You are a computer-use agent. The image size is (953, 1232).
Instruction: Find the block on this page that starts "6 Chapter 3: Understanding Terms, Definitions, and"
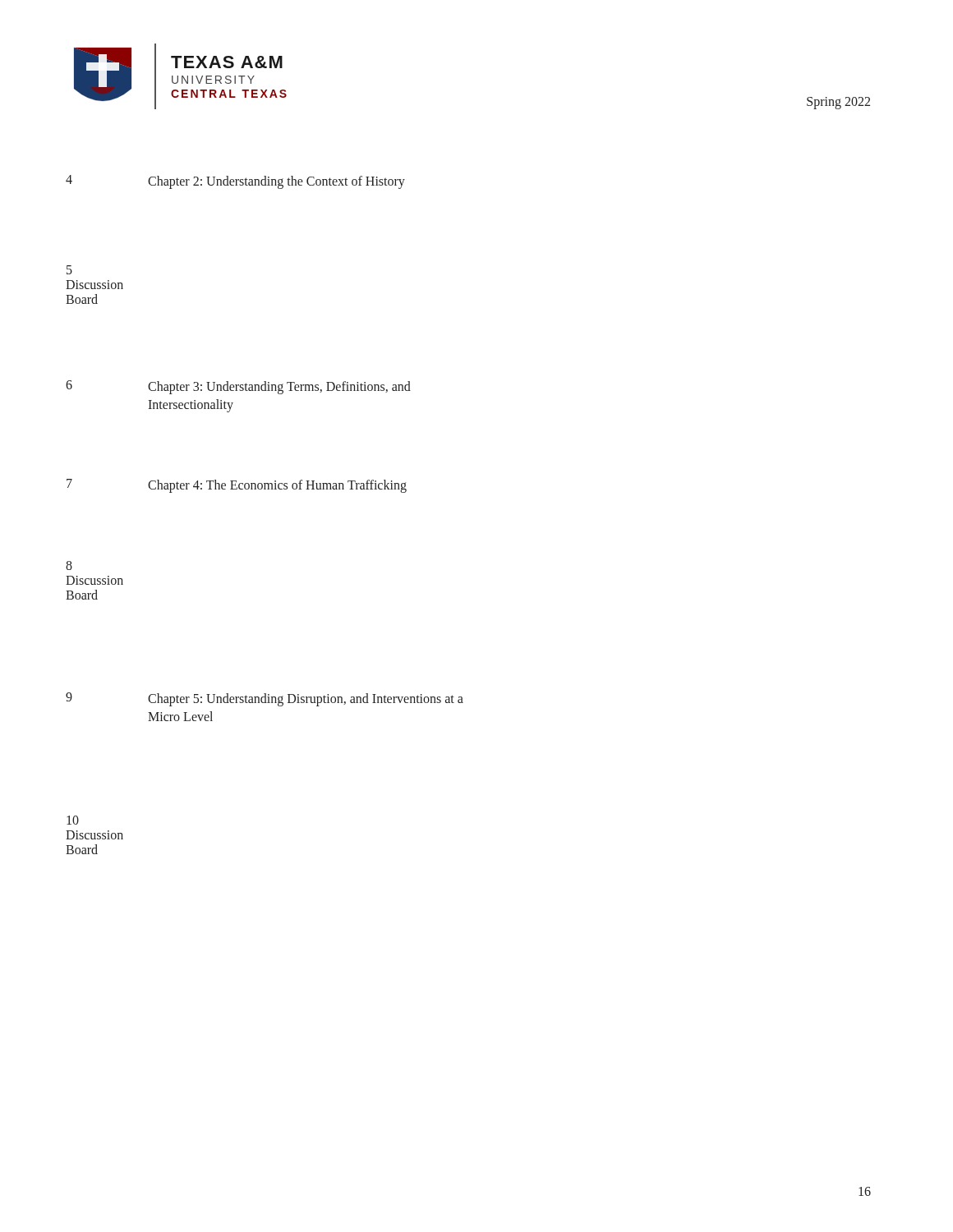pos(271,396)
